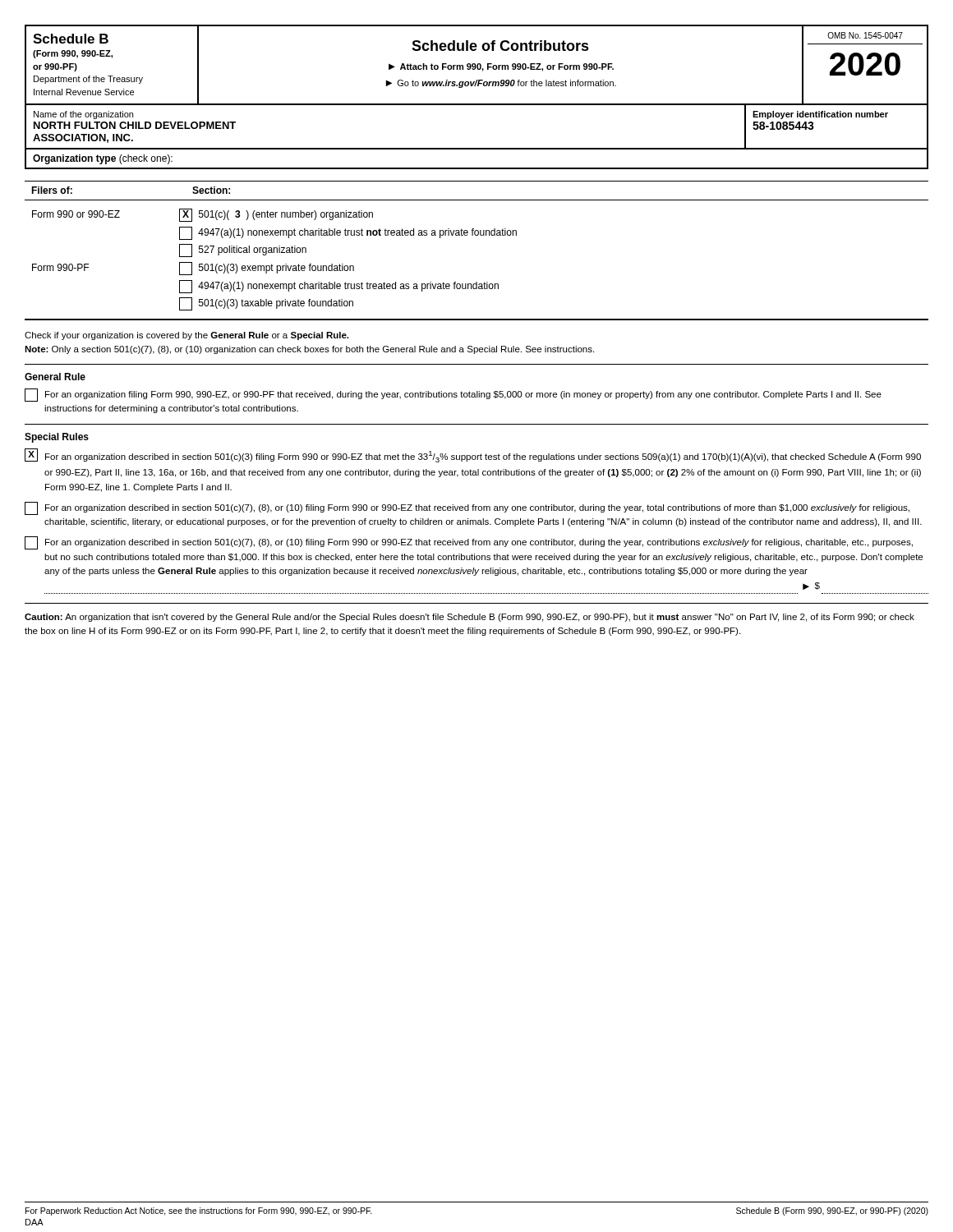Screen dimensions: 1232x953
Task: Locate the element starting "Special Rules"
Action: 57,437
